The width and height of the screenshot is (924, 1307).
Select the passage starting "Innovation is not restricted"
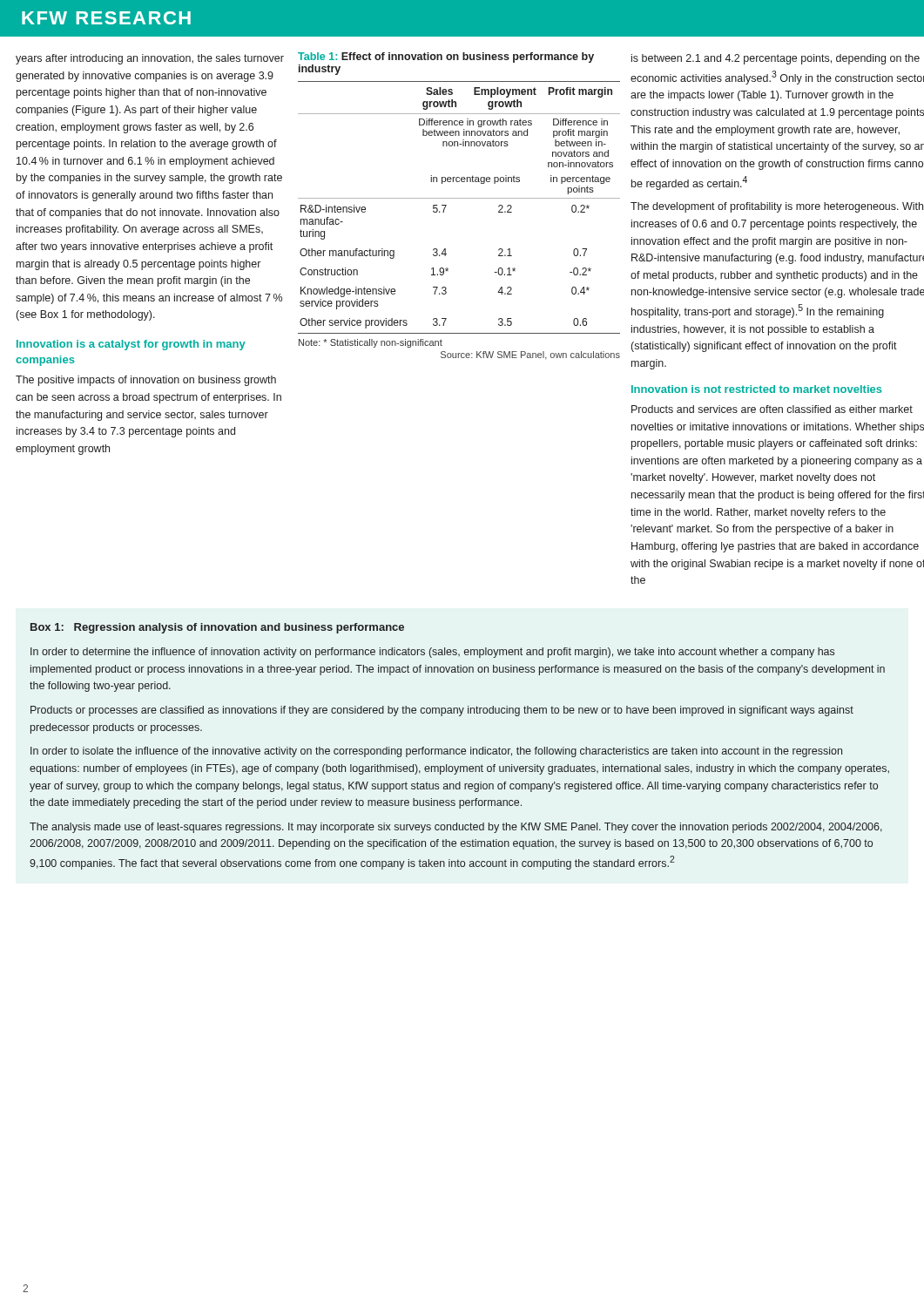coord(756,389)
